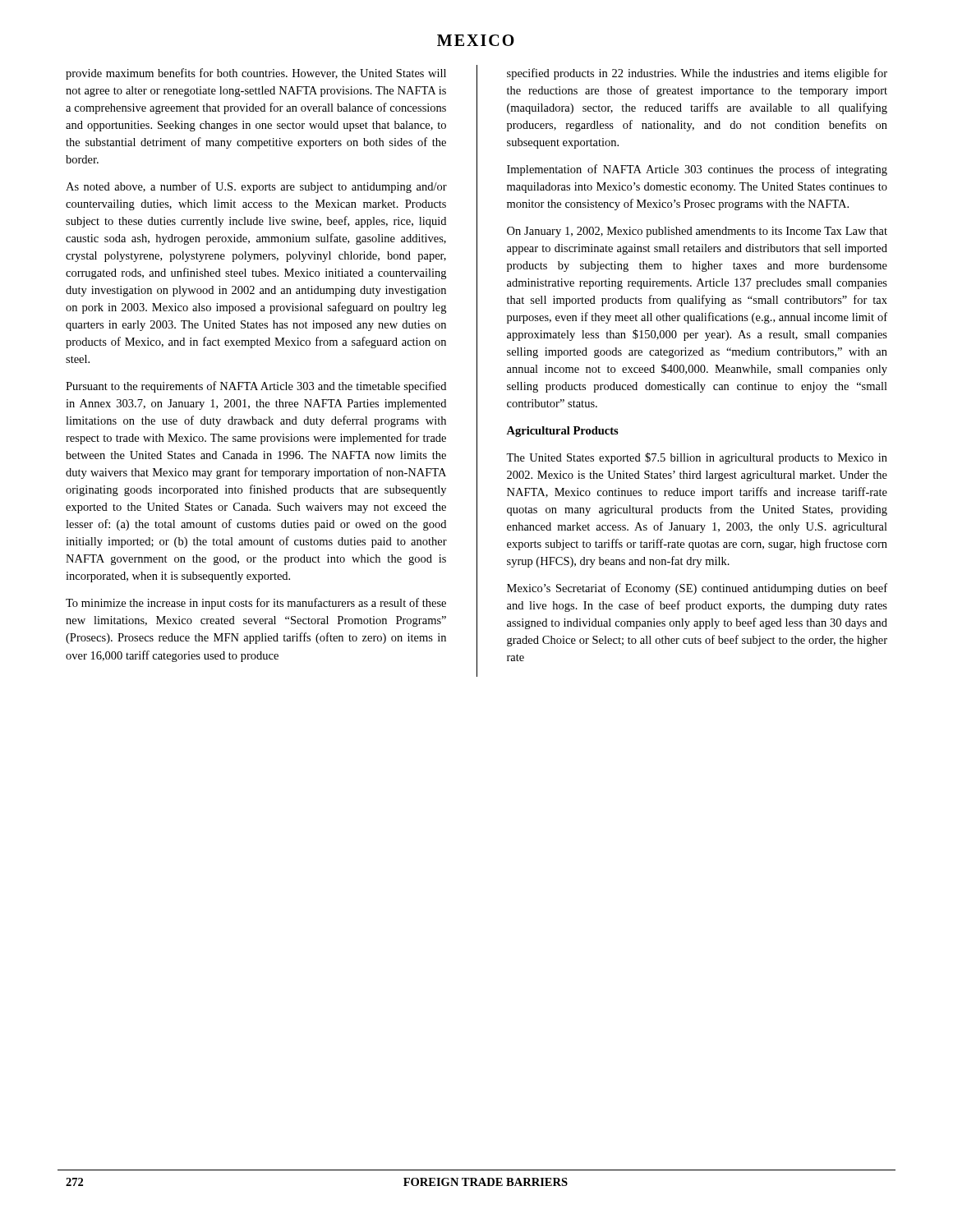The image size is (953, 1232).
Task: Select the text block with the text "Pursuant to the requirements of NAFTA Article 303"
Action: pos(256,482)
